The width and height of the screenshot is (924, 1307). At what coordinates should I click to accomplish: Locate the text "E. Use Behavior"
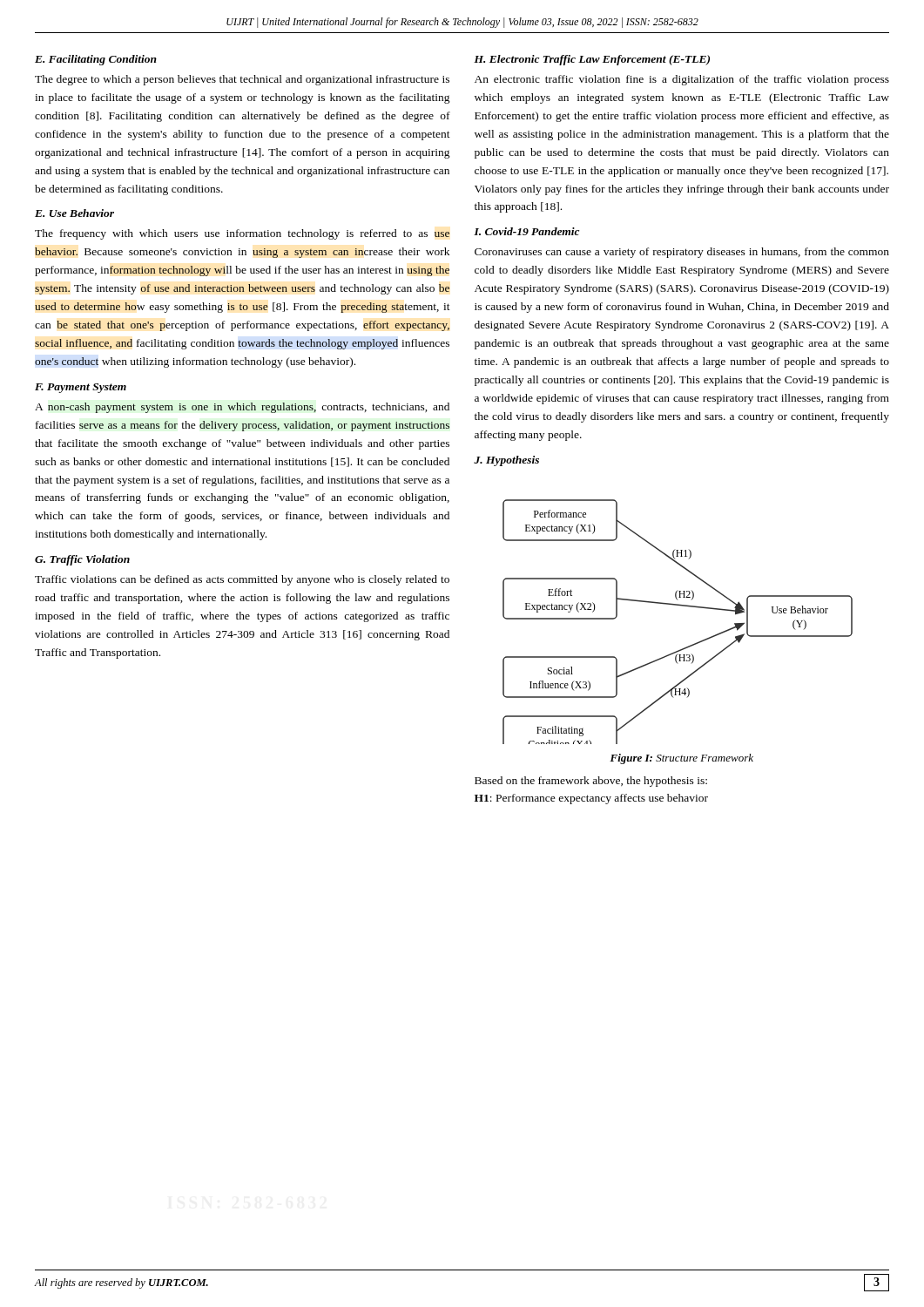click(x=75, y=213)
